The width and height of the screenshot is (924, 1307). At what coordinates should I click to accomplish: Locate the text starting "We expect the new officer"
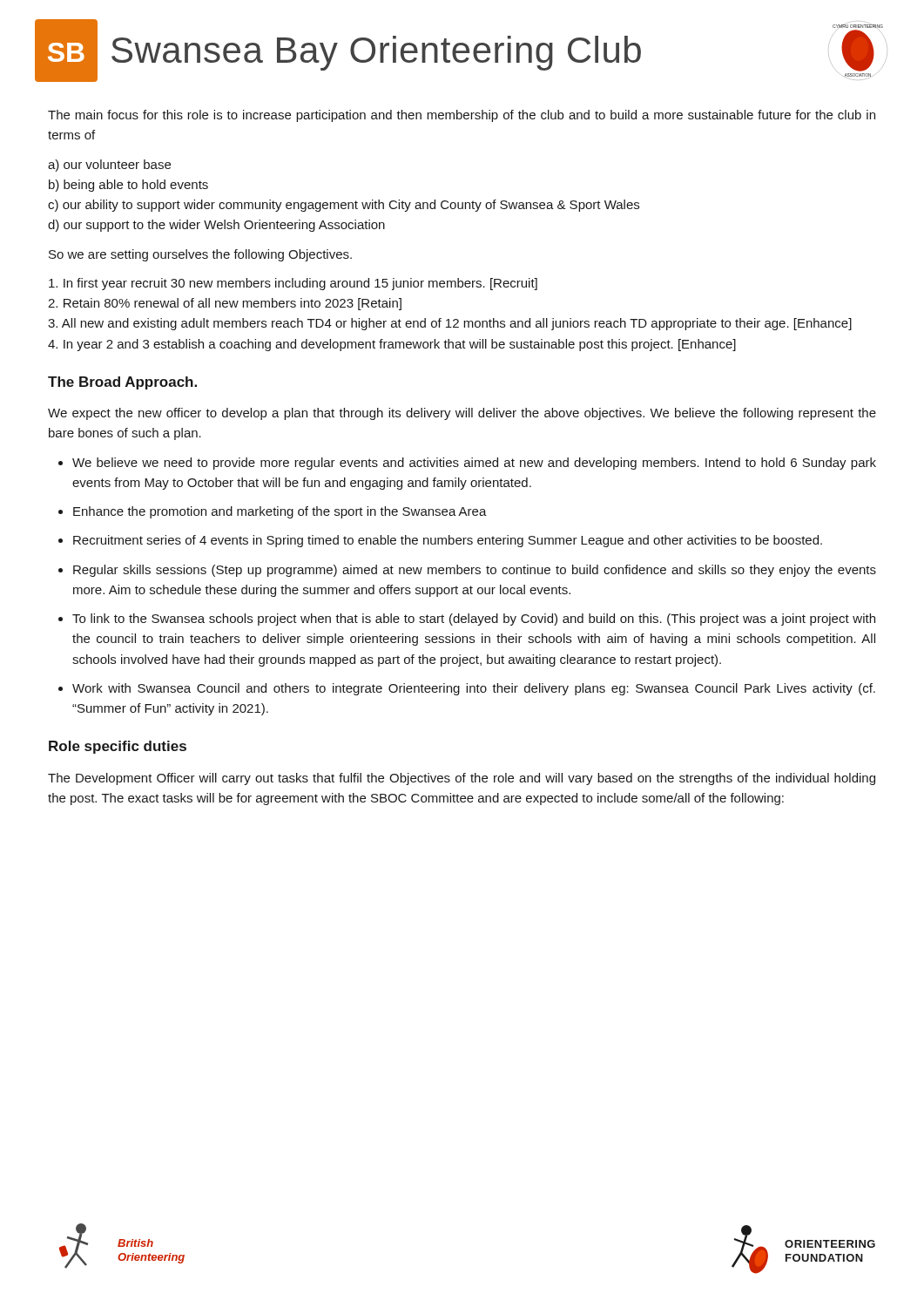pyautogui.click(x=462, y=423)
